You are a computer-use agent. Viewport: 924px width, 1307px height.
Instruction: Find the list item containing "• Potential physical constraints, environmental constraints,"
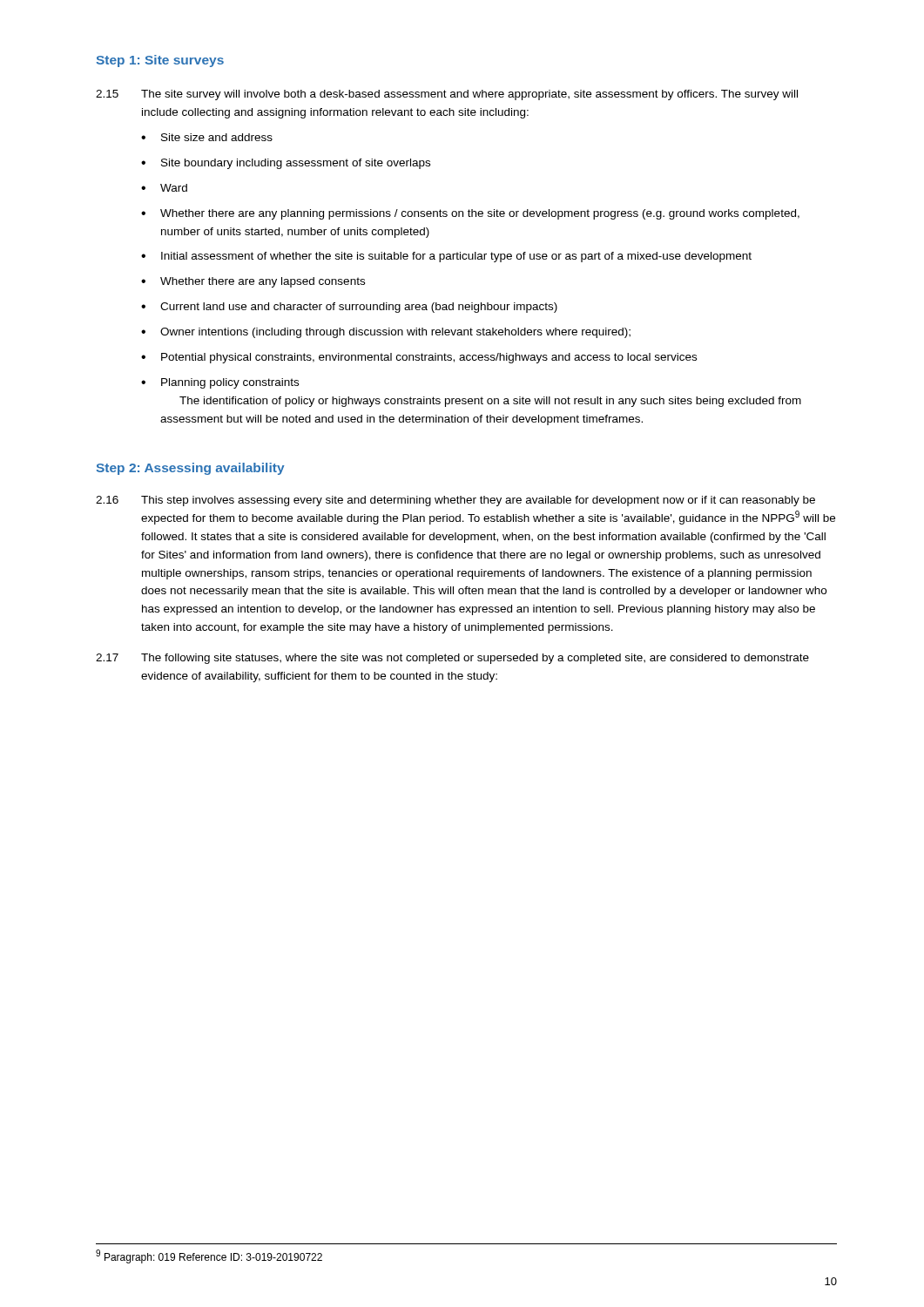pyautogui.click(x=489, y=358)
